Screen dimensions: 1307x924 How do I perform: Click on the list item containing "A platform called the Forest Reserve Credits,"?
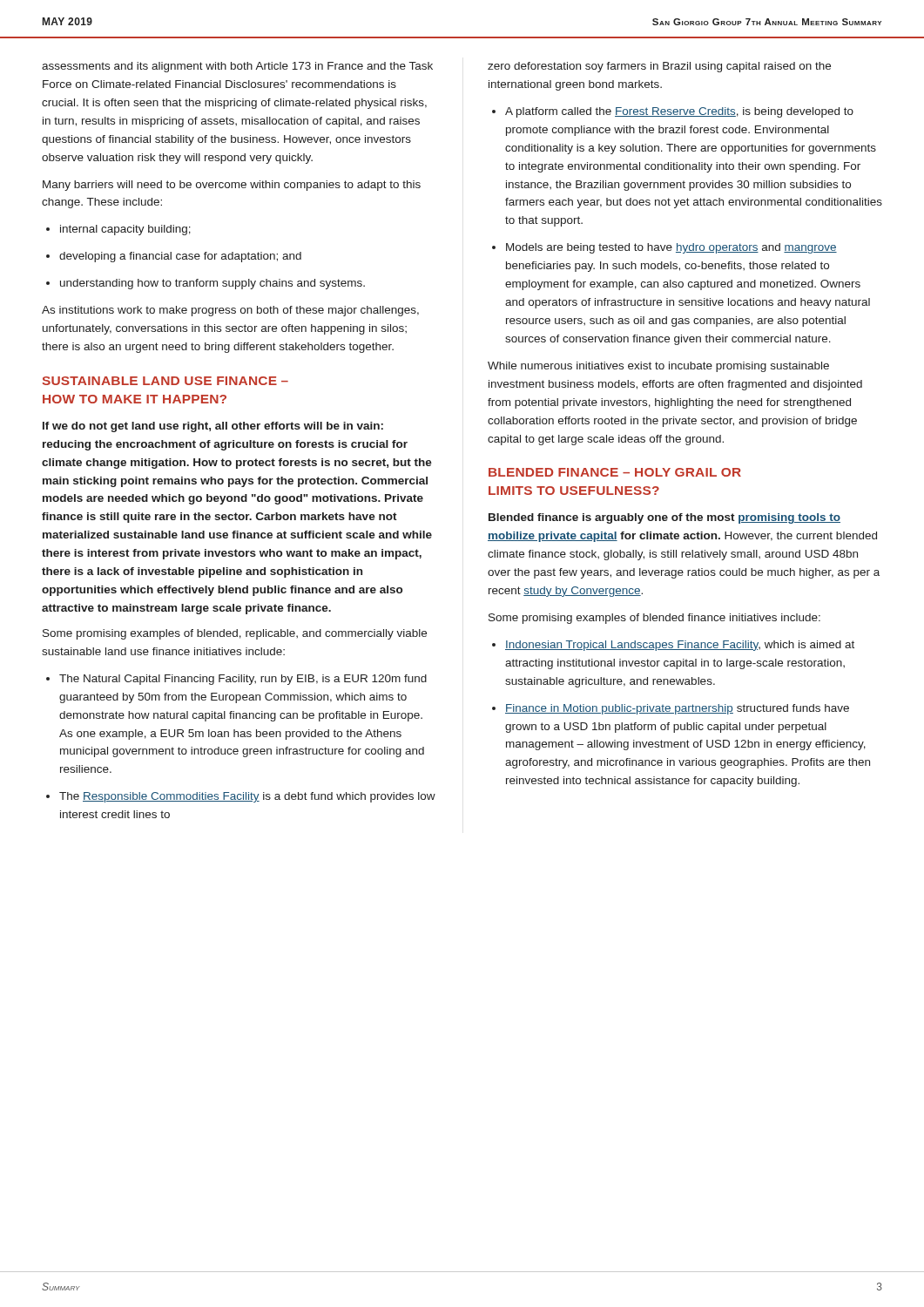pos(685,167)
